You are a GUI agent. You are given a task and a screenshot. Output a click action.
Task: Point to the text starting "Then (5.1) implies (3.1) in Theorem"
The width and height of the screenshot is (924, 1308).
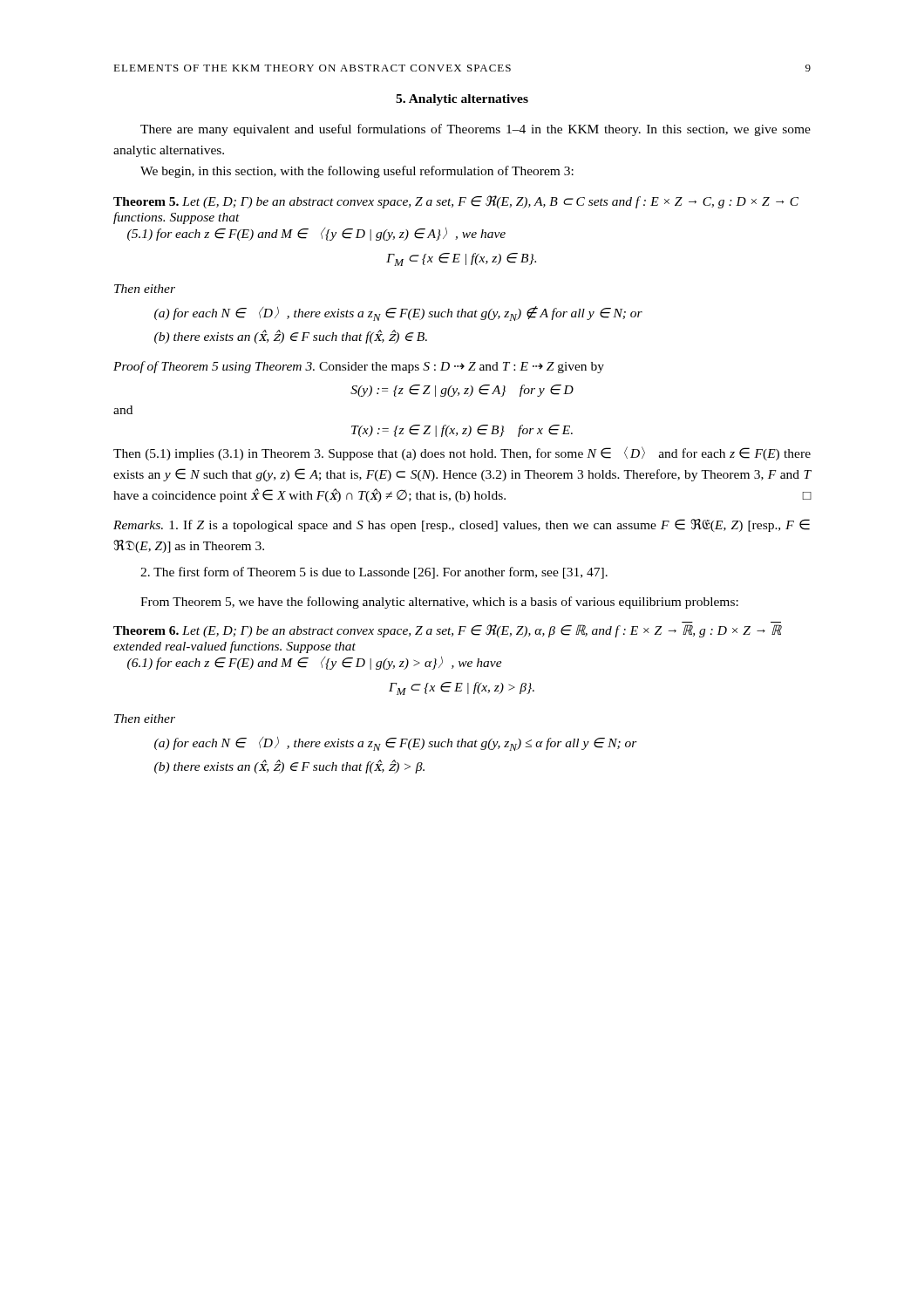(462, 476)
